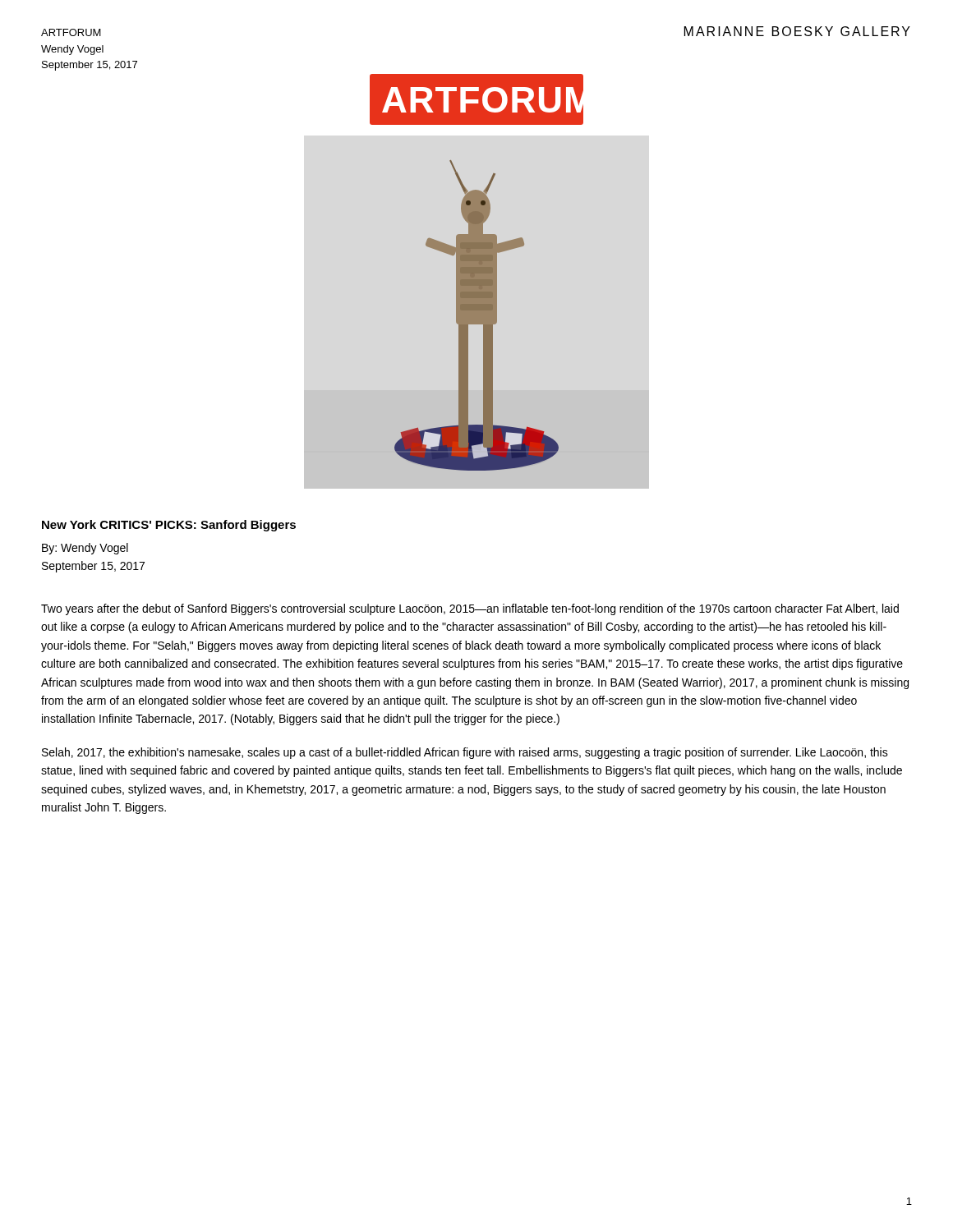953x1232 pixels.
Task: Point to the region starting "By: Wendy Vogel"
Action: (x=93, y=557)
